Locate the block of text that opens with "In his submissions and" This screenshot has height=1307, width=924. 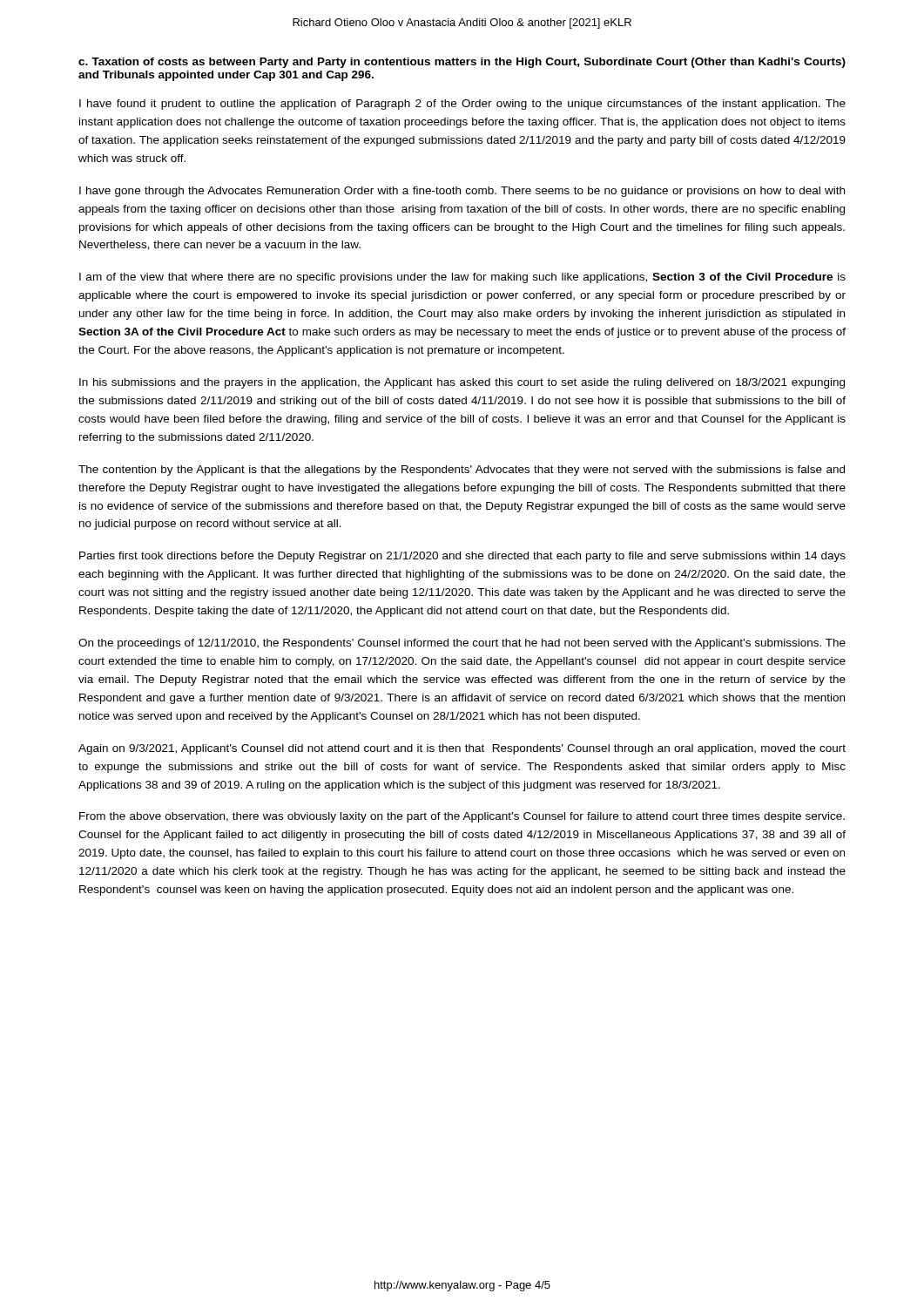[x=462, y=409]
